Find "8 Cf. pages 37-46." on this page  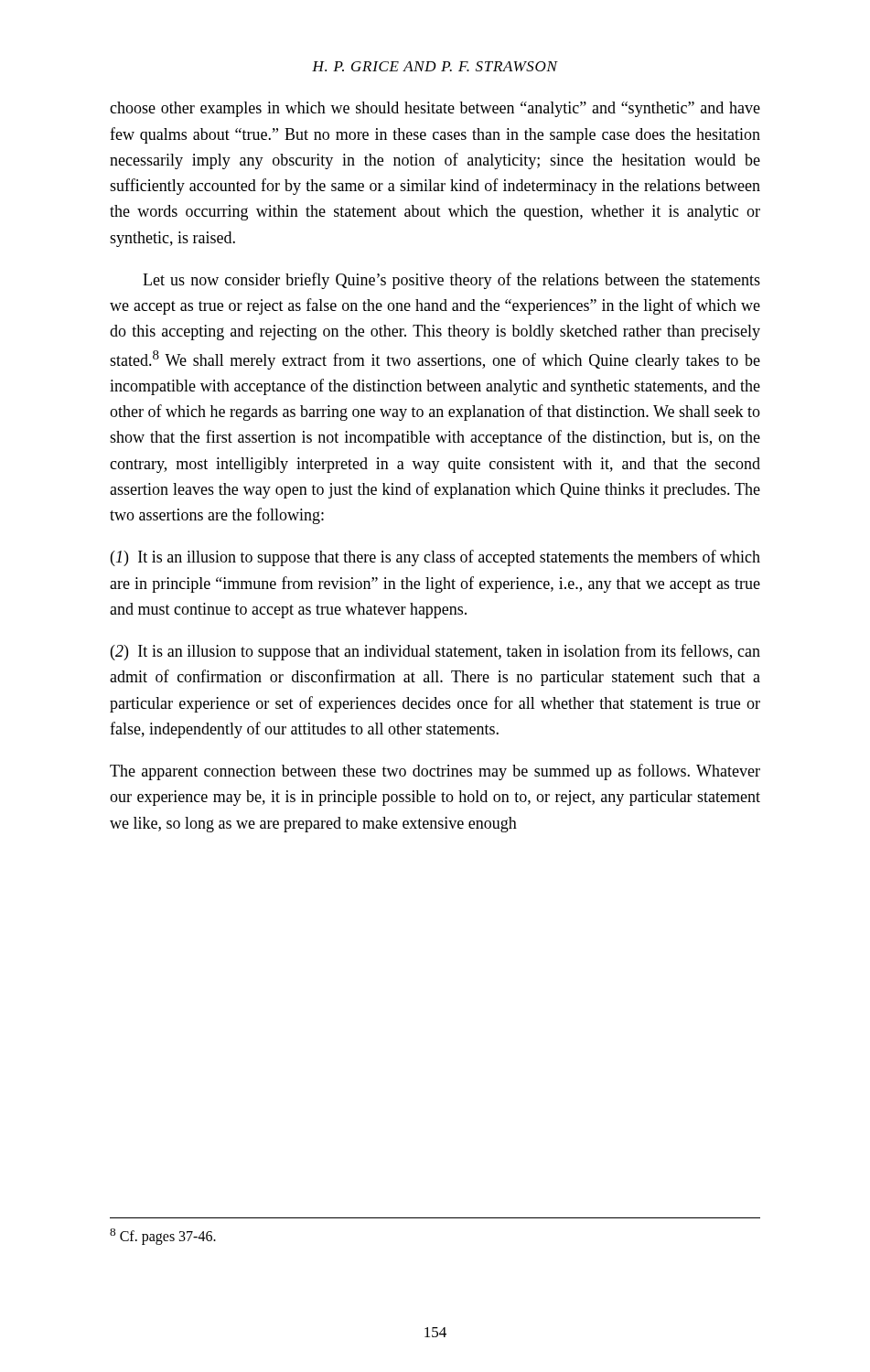tap(163, 1234)
